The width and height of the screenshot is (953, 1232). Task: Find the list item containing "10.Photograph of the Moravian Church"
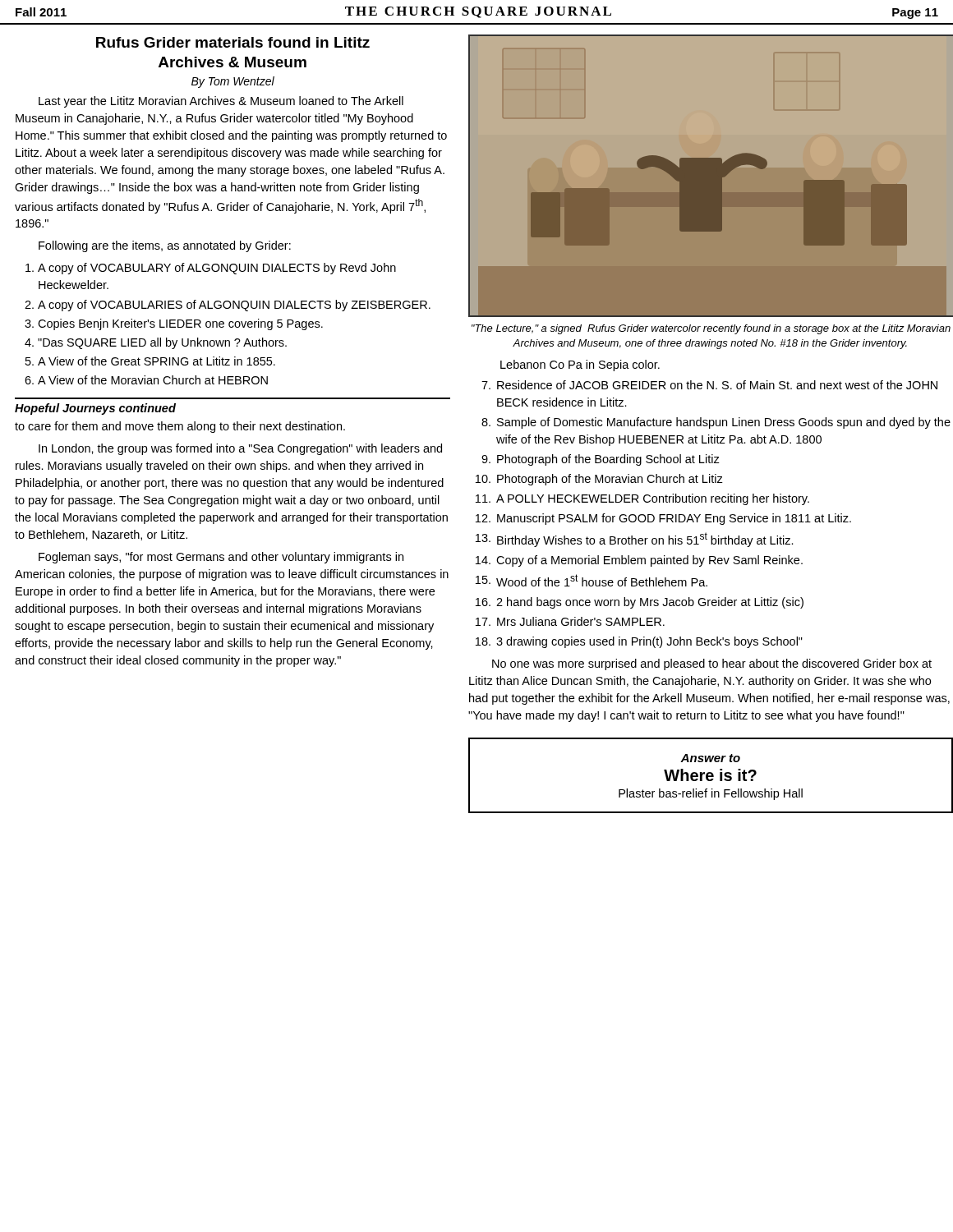click(595, 479)
